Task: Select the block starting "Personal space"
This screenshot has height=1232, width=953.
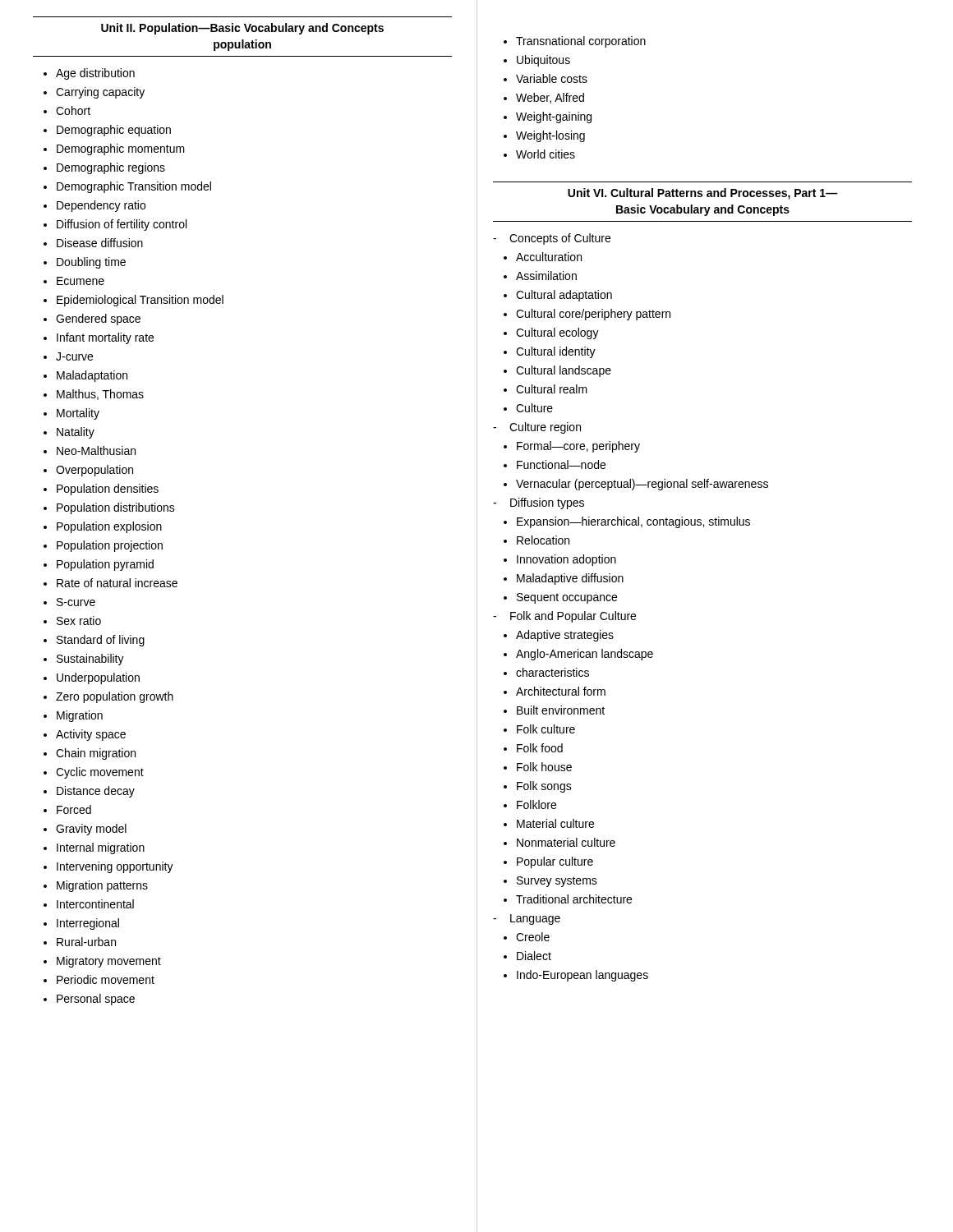Action: tap(96, 1000)
